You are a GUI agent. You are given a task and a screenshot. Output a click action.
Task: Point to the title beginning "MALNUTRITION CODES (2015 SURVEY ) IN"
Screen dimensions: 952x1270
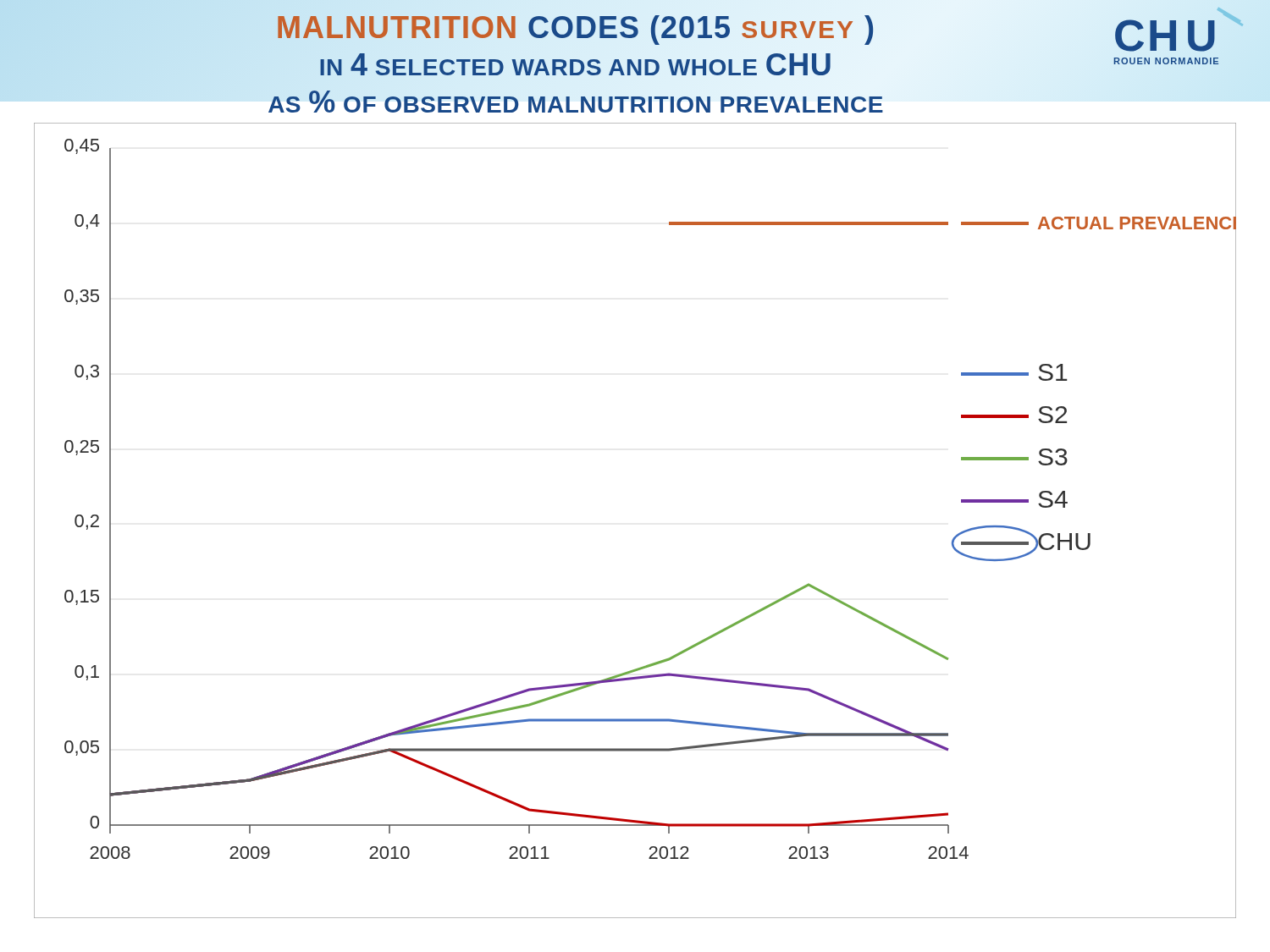576,65
